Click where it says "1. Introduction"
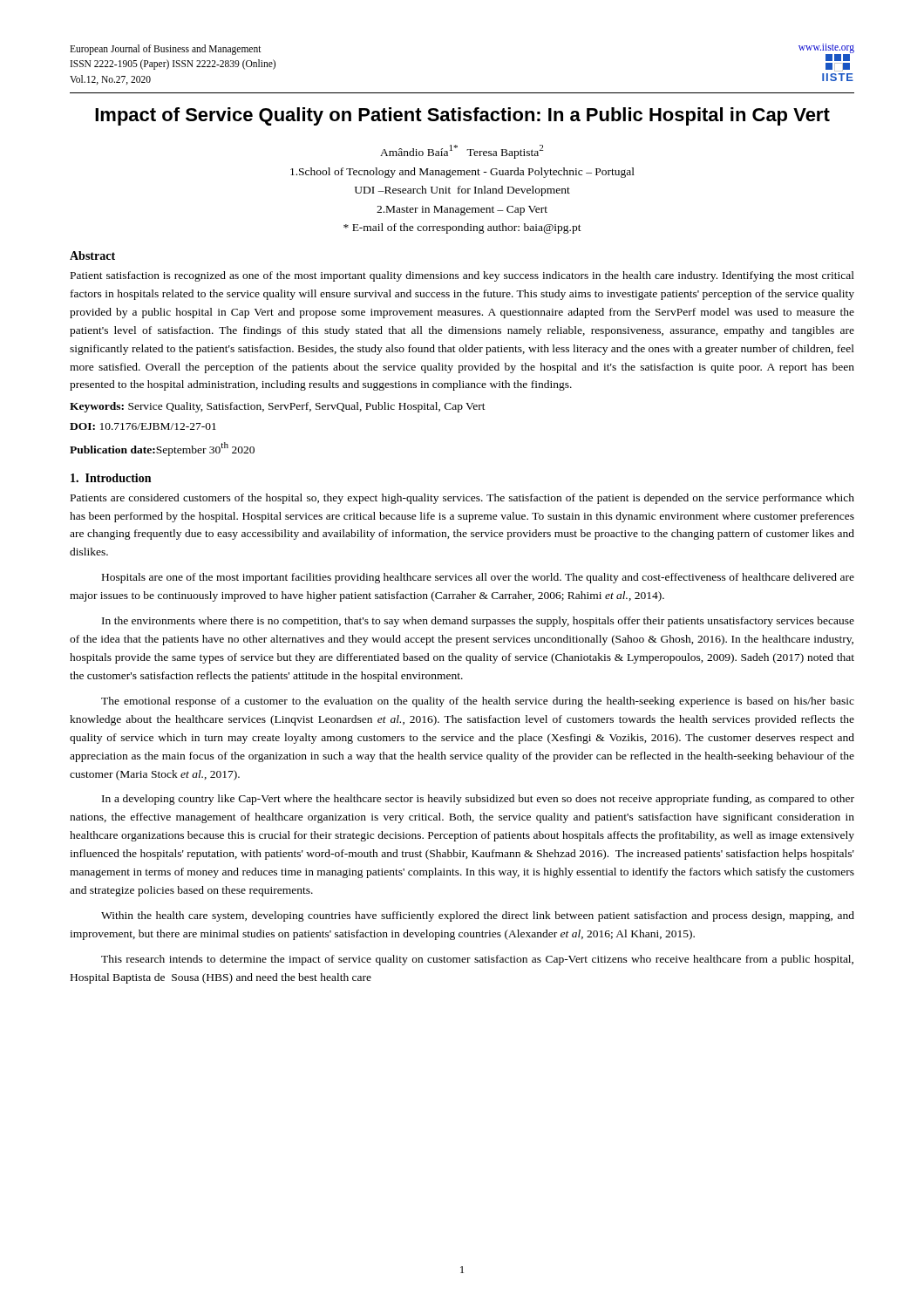 tap(111, 478)
